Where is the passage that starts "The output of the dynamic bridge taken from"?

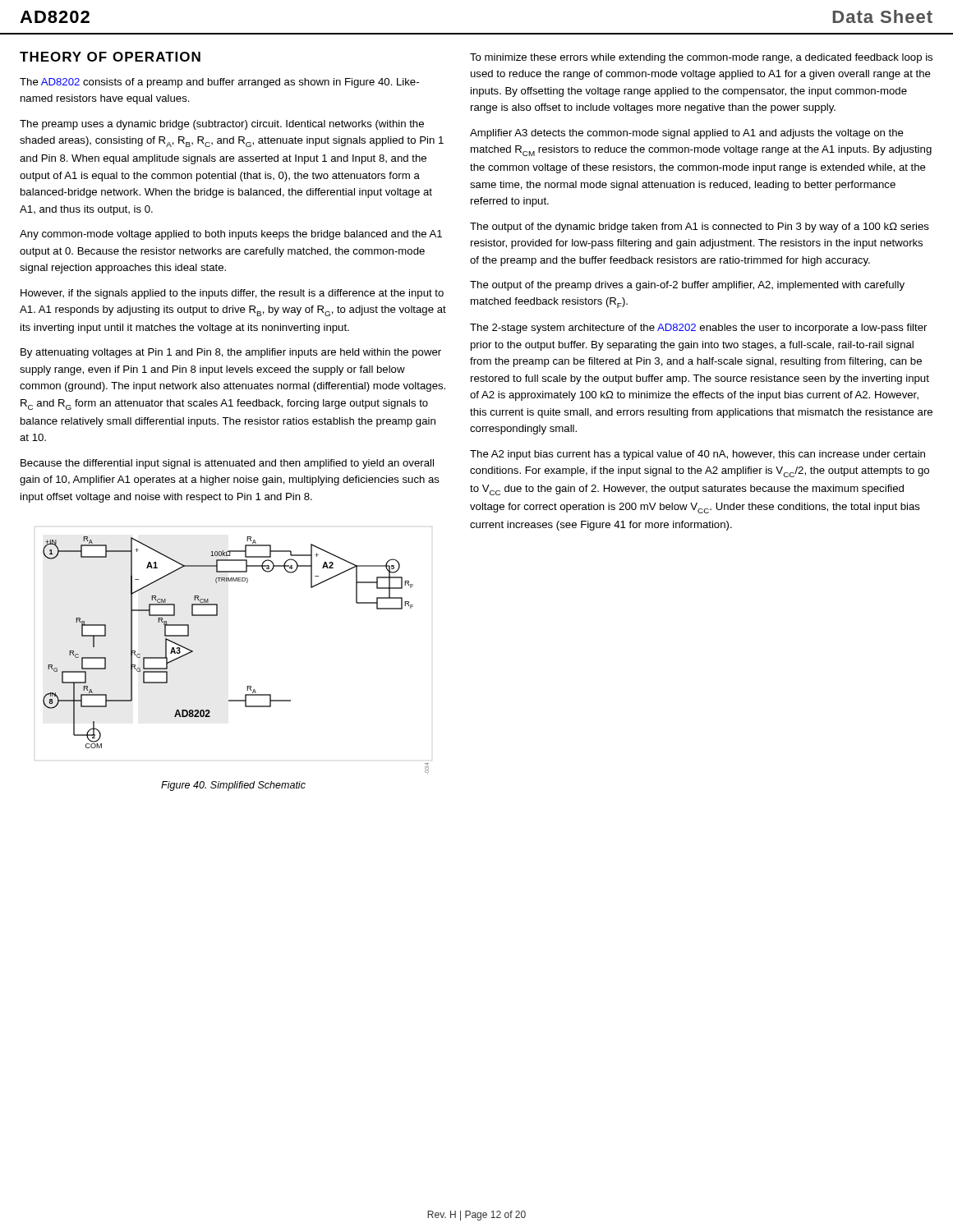[x=700, y=243]
